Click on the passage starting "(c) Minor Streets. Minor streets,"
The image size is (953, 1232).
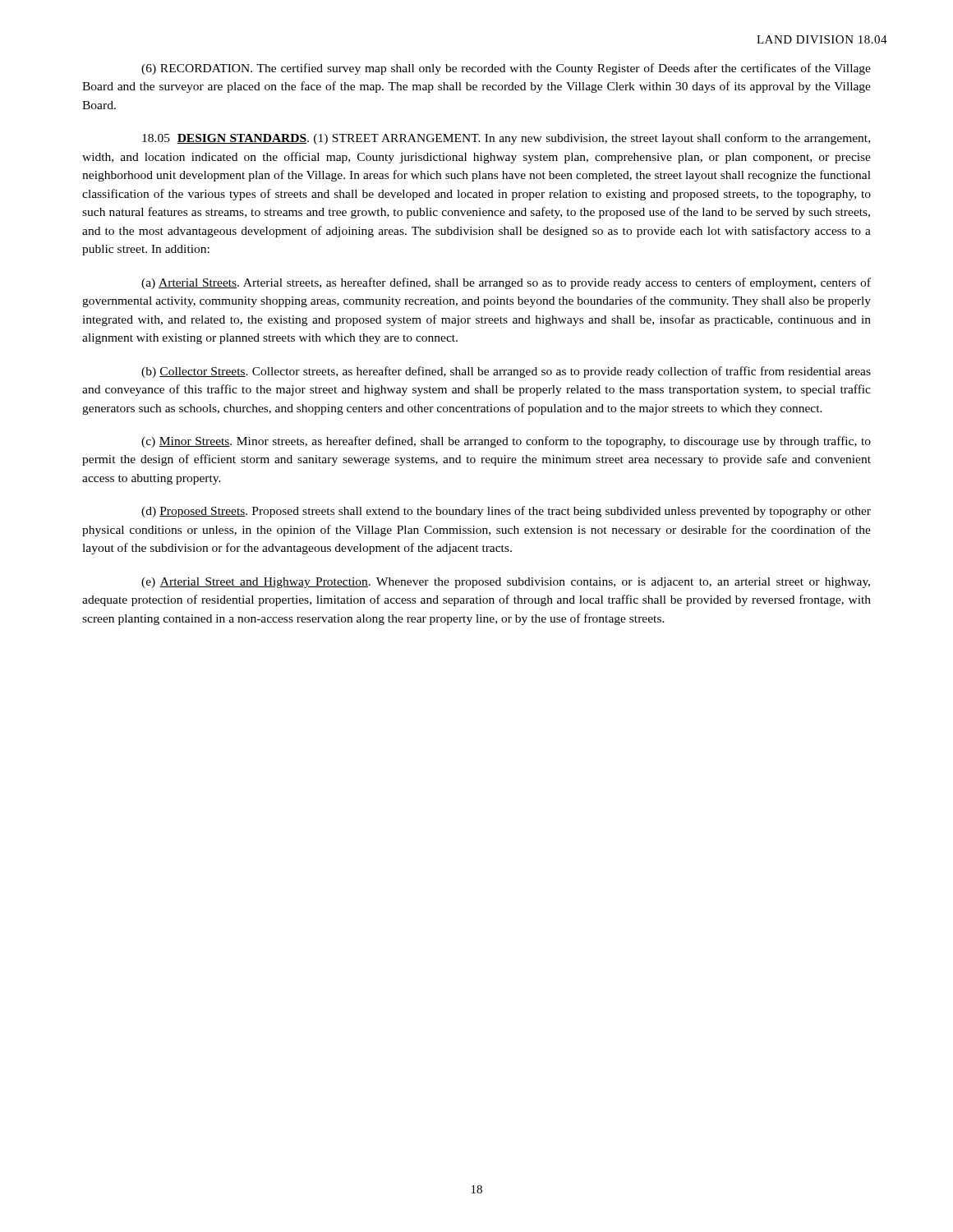[x=476, y=459]
